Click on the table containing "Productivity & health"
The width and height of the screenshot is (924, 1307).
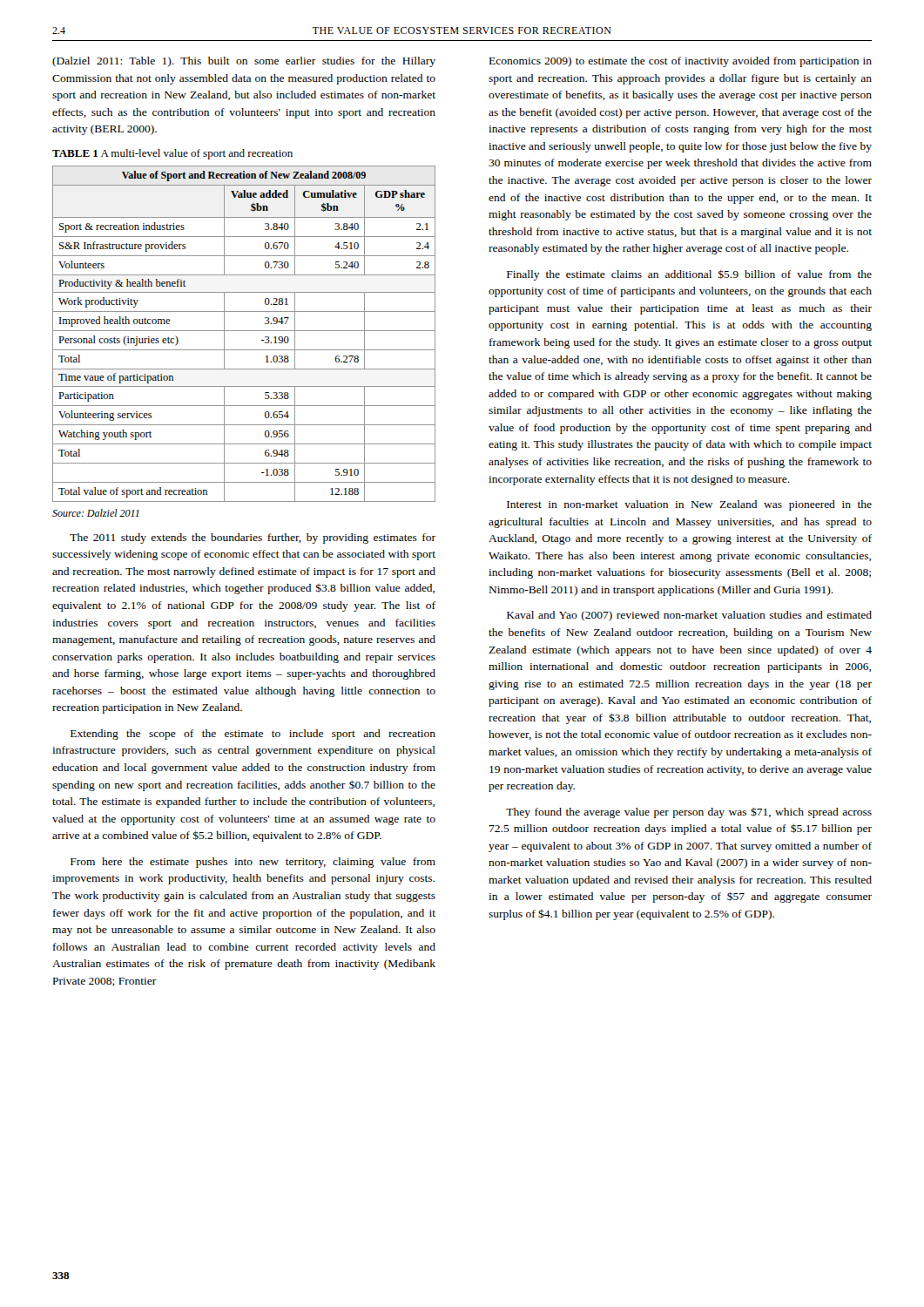[244, 333]
